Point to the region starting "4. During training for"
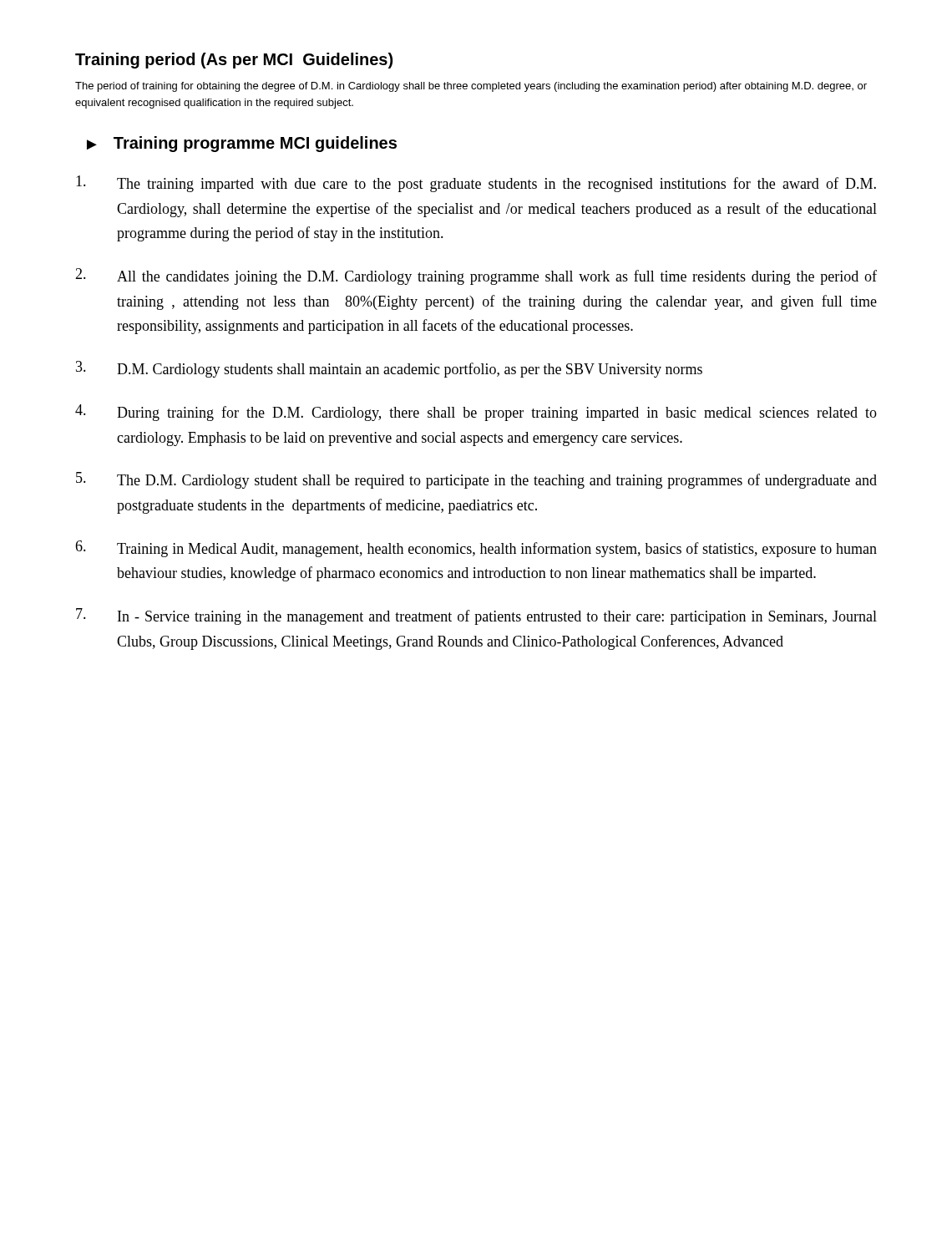The height and width of the screenshot is (1253, 952). 476,426
